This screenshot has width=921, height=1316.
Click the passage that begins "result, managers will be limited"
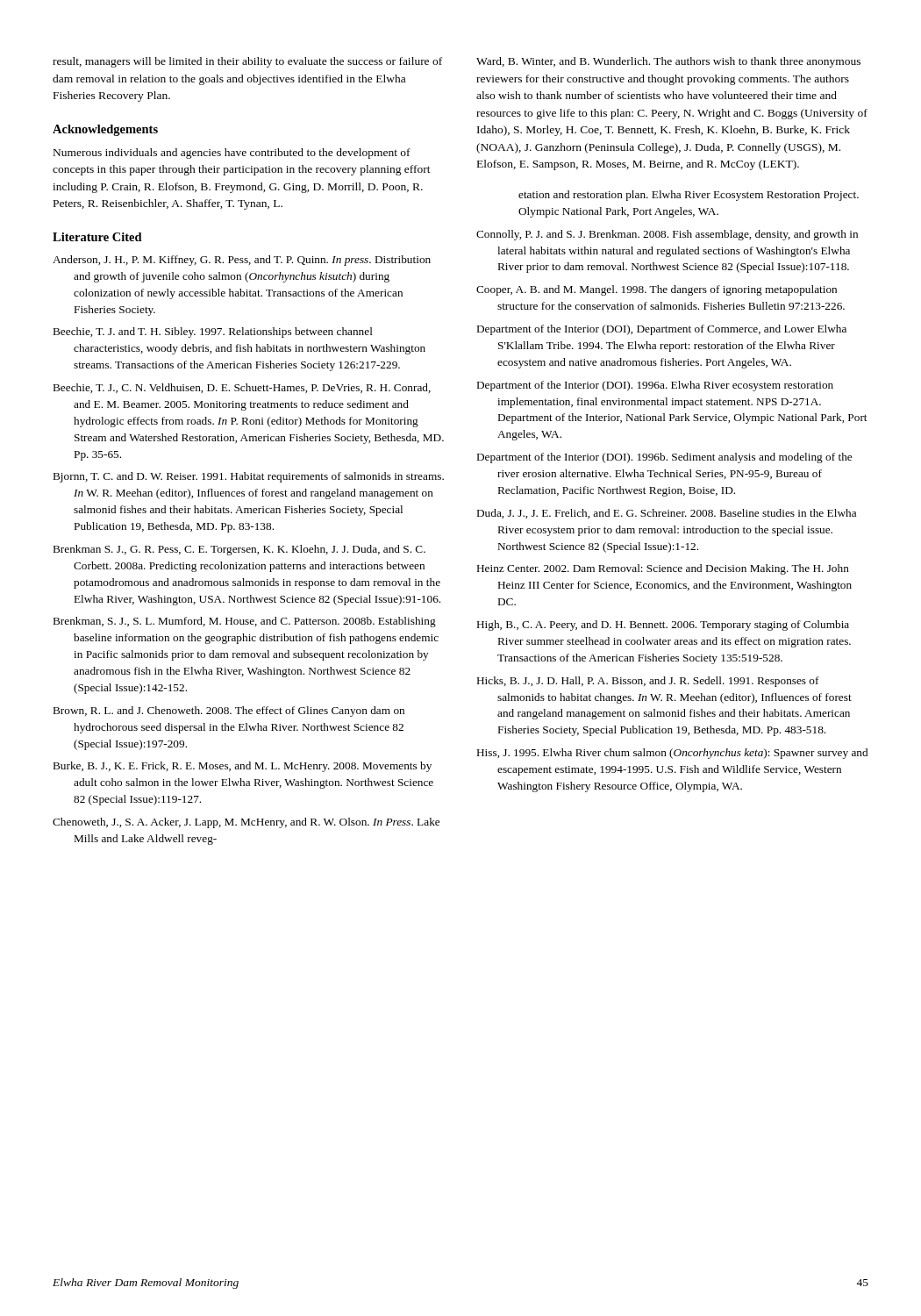[x=249, y=78]
